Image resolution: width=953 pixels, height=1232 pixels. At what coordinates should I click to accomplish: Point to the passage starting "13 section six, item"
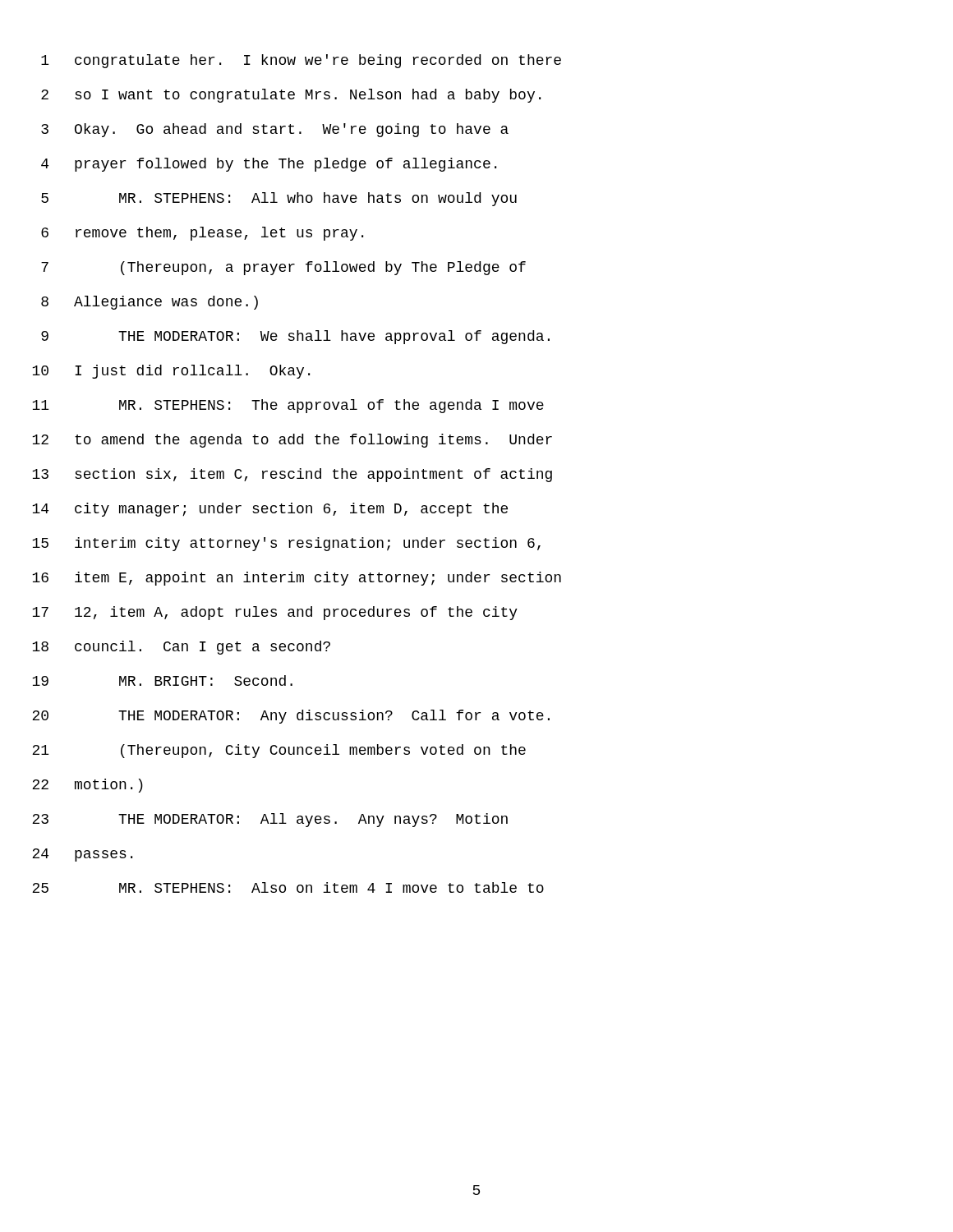coord(476,474)
